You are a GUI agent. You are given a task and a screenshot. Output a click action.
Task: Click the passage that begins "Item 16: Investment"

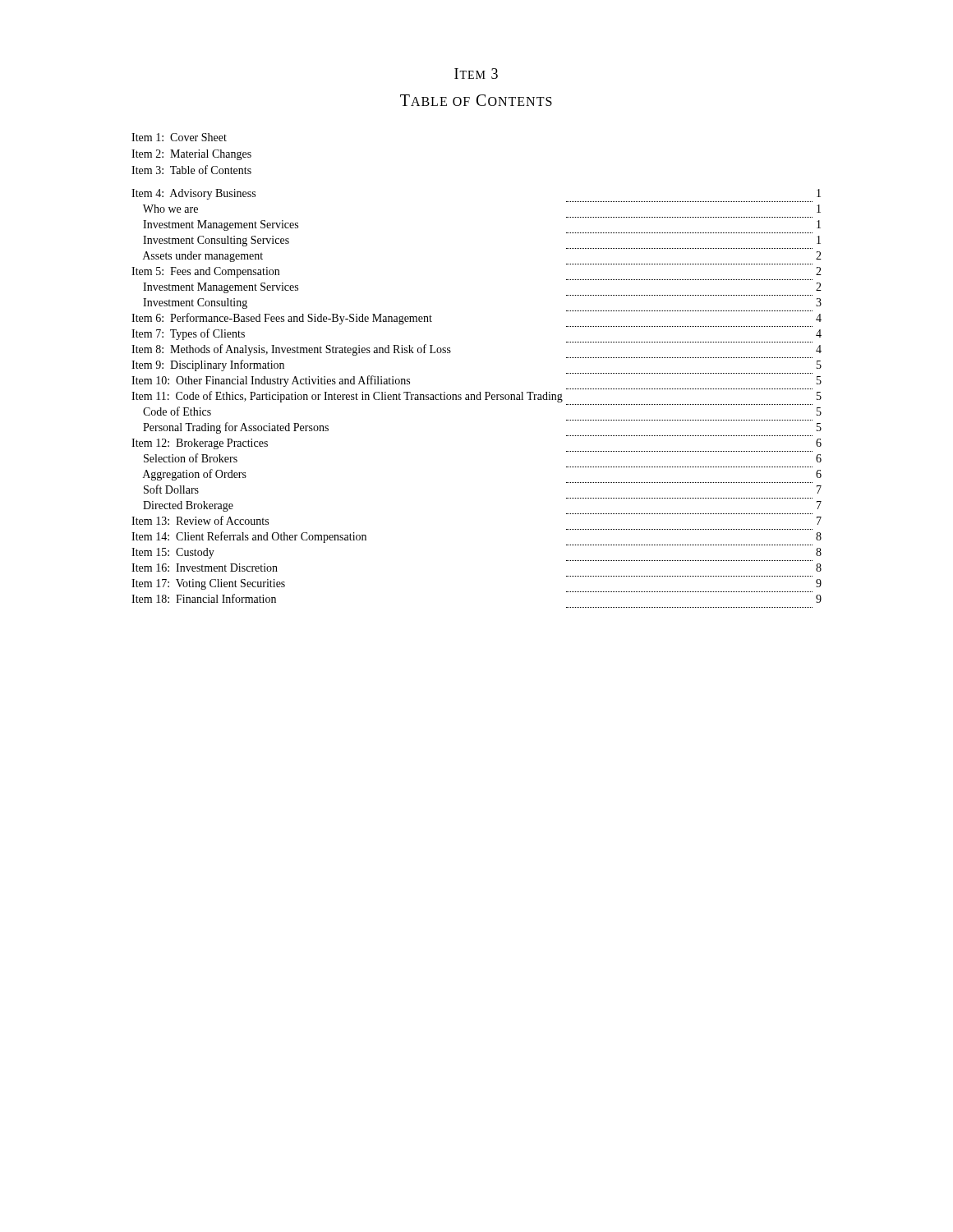[200, 567]
